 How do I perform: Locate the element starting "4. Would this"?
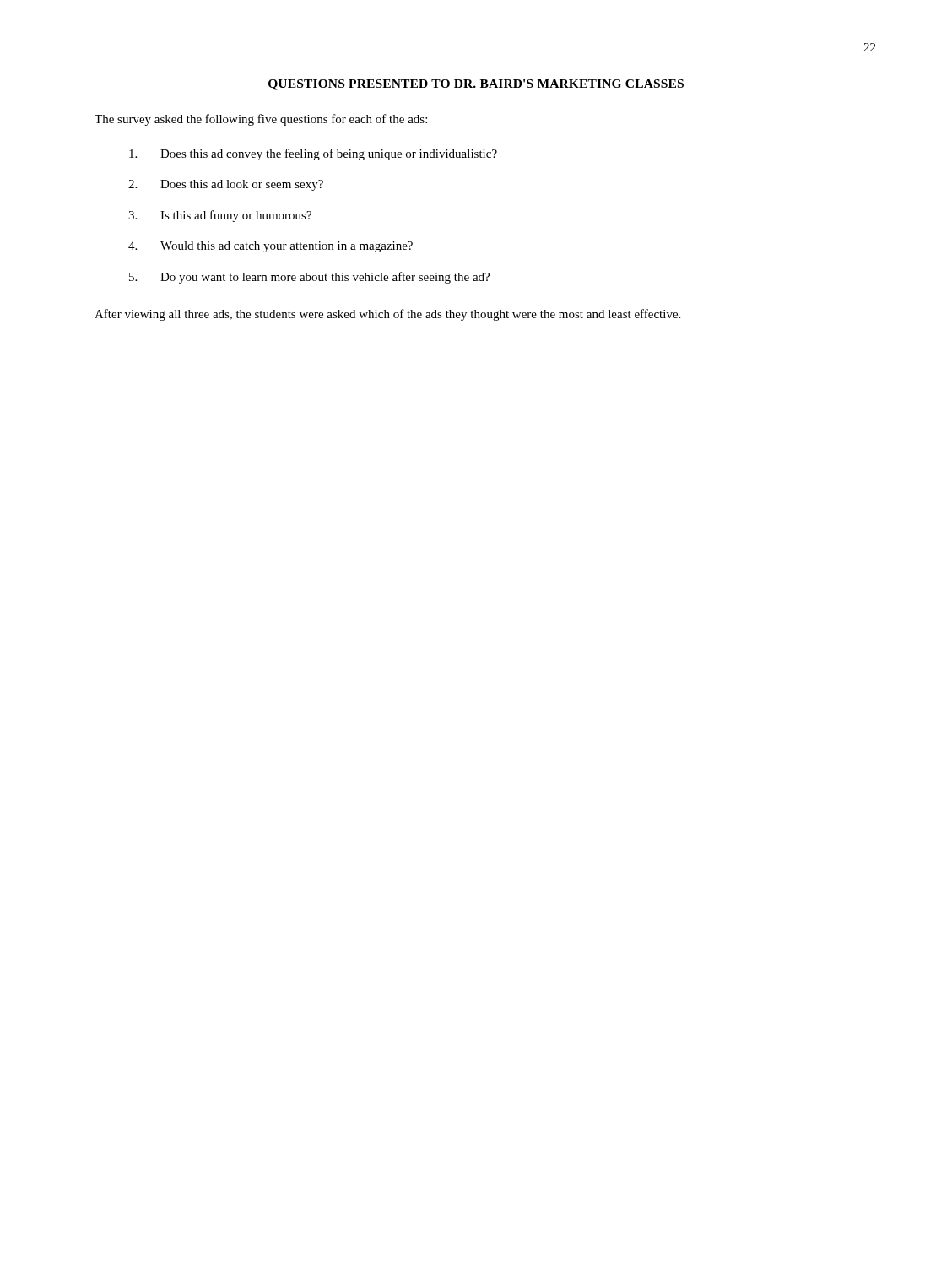pyautogui.click(x=271, y=246)
